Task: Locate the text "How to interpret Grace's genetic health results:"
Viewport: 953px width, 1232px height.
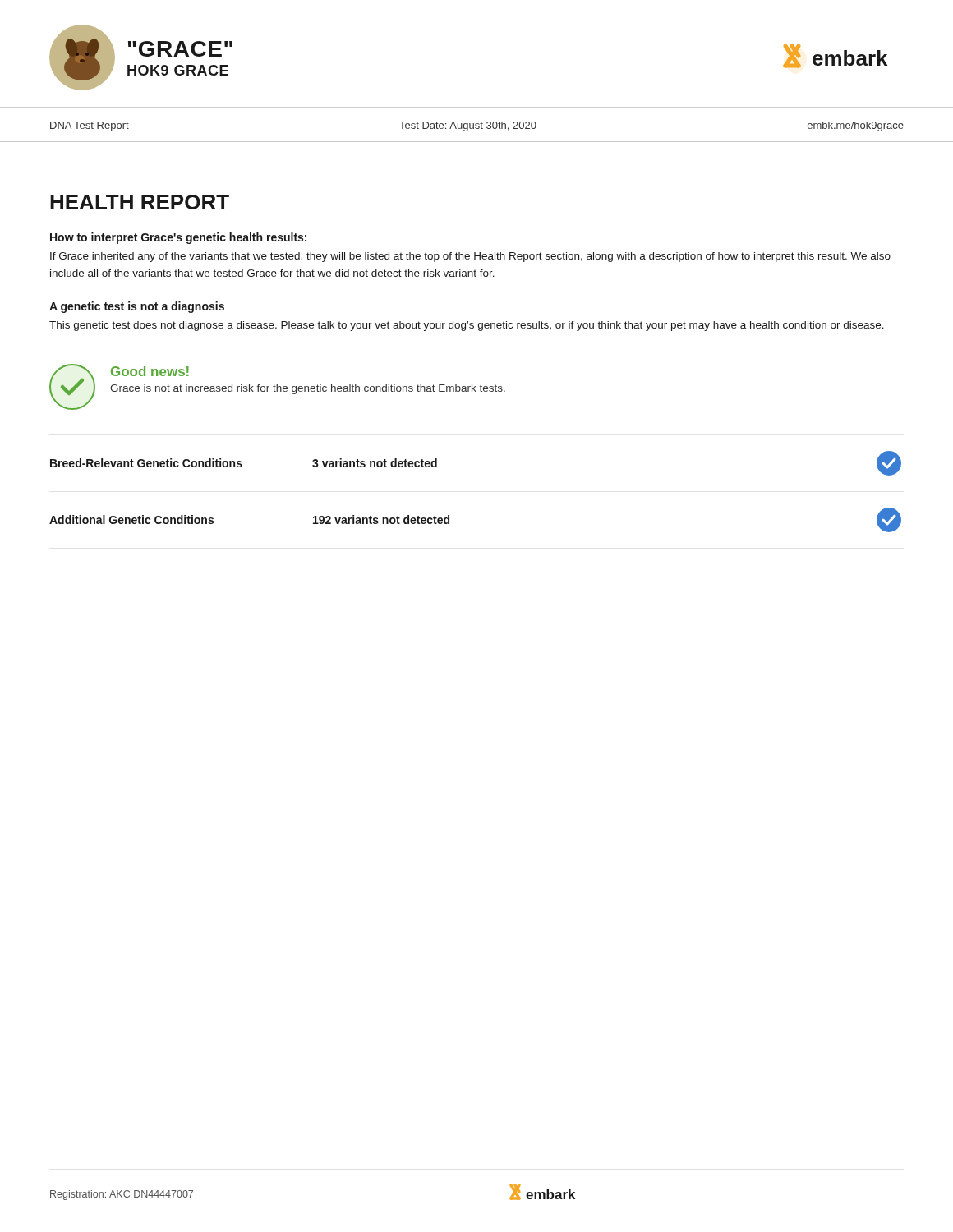Action: (178, 237)
